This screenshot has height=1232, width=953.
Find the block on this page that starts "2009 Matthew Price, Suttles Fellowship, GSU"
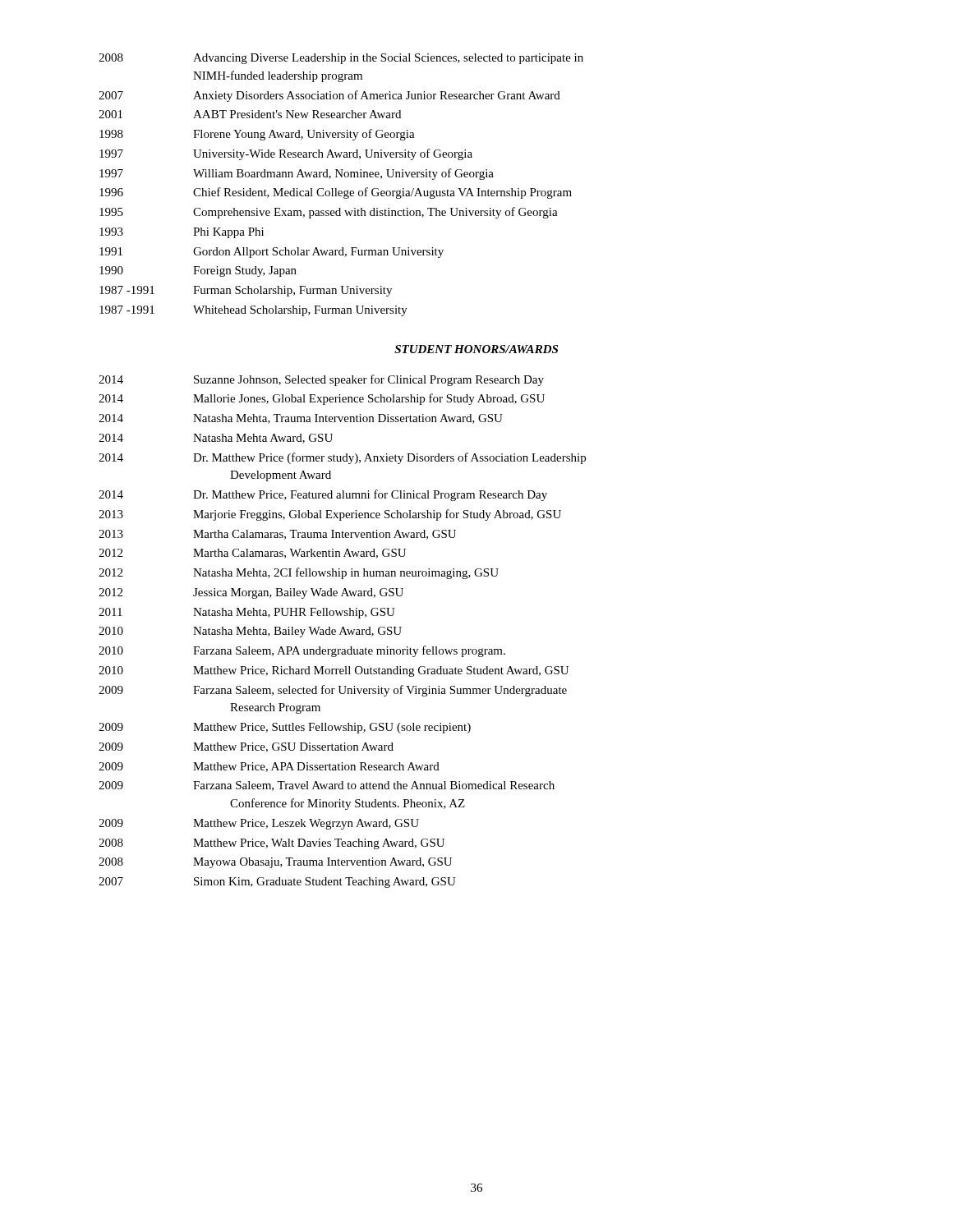[476, 728]
